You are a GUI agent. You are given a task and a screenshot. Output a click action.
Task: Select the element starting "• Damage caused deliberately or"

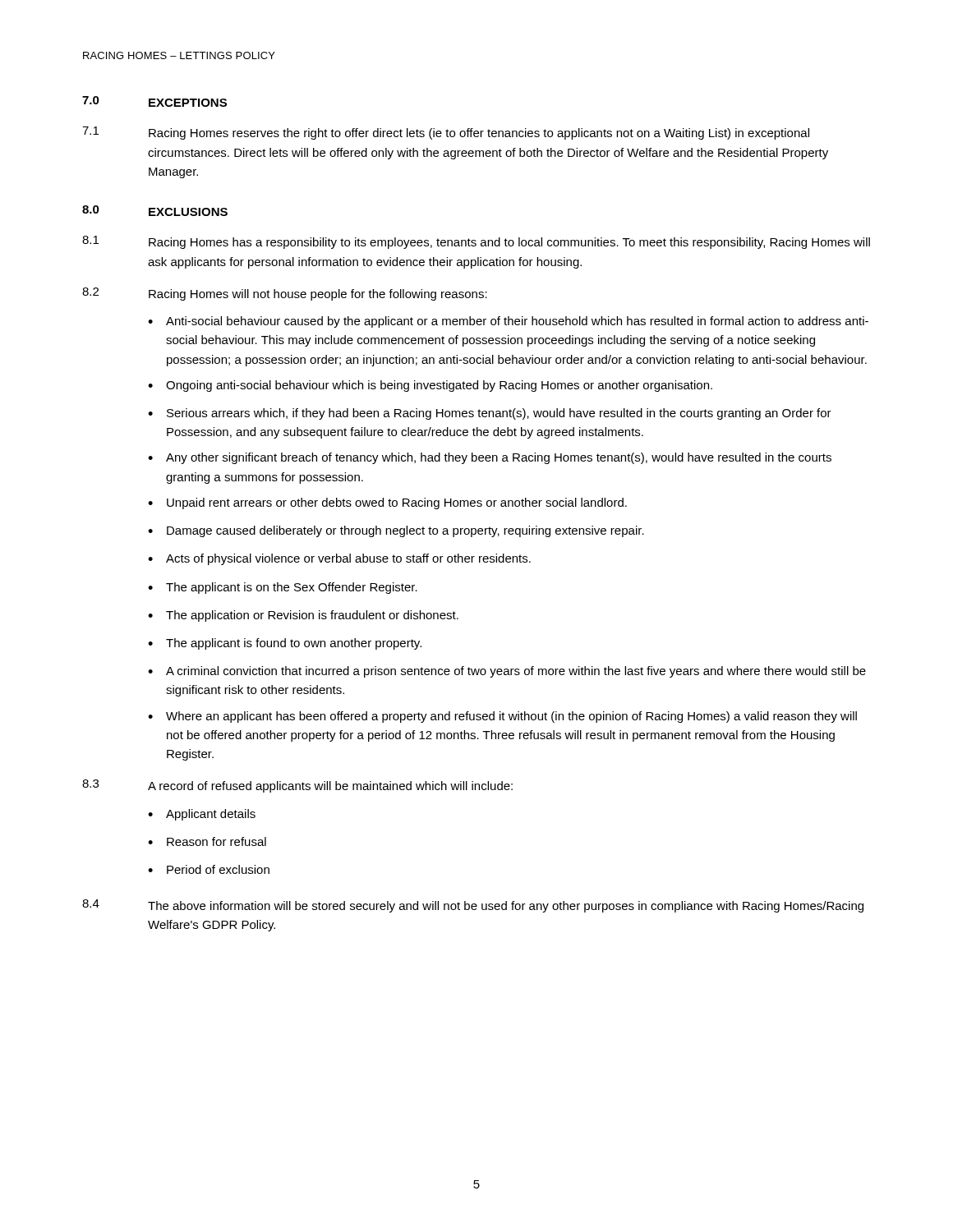pyautogui.click(x=509, y=532)
